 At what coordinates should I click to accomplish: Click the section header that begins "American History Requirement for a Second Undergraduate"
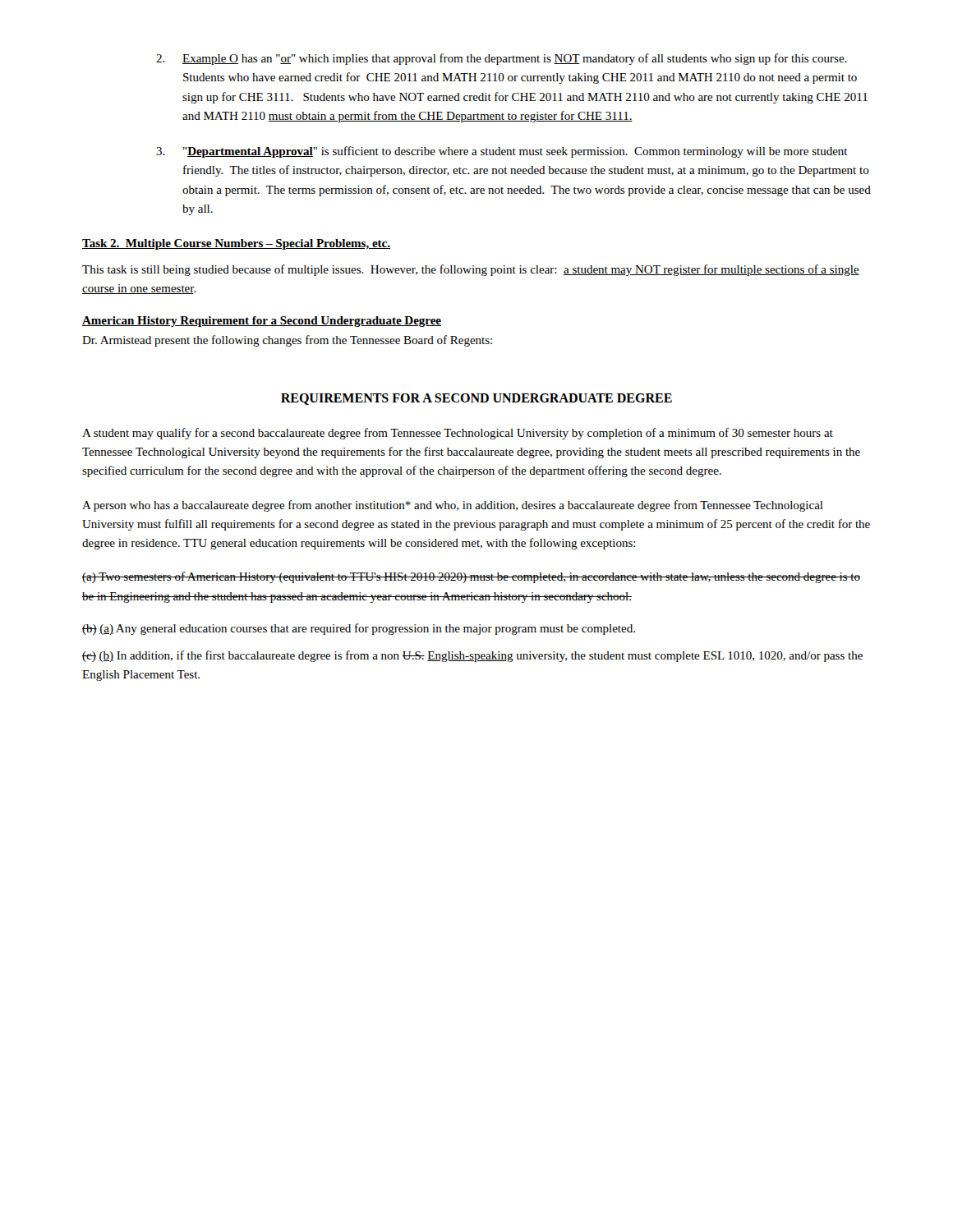(x=262, y=320)
